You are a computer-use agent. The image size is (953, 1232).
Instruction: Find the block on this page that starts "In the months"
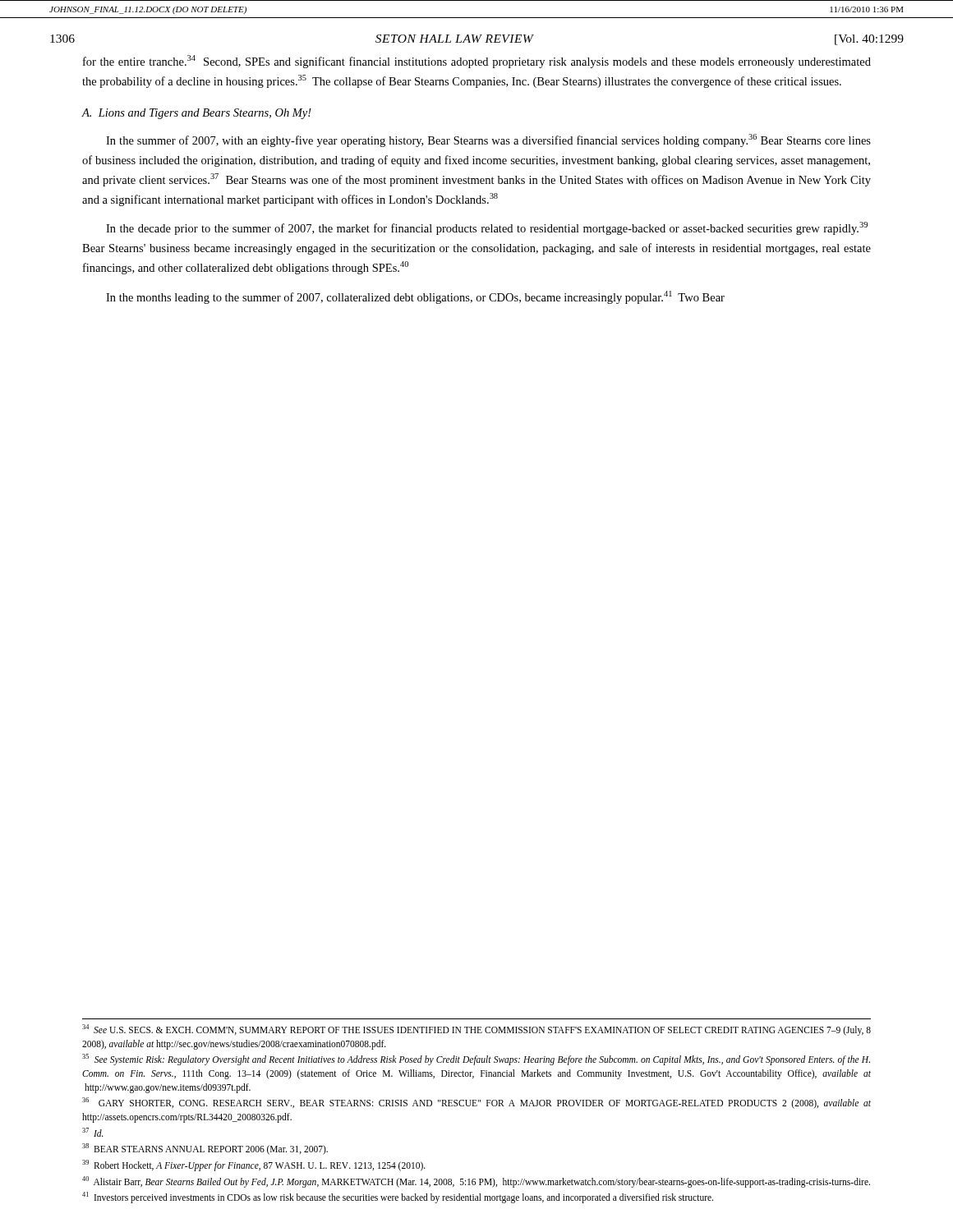(x=415, y=297)
